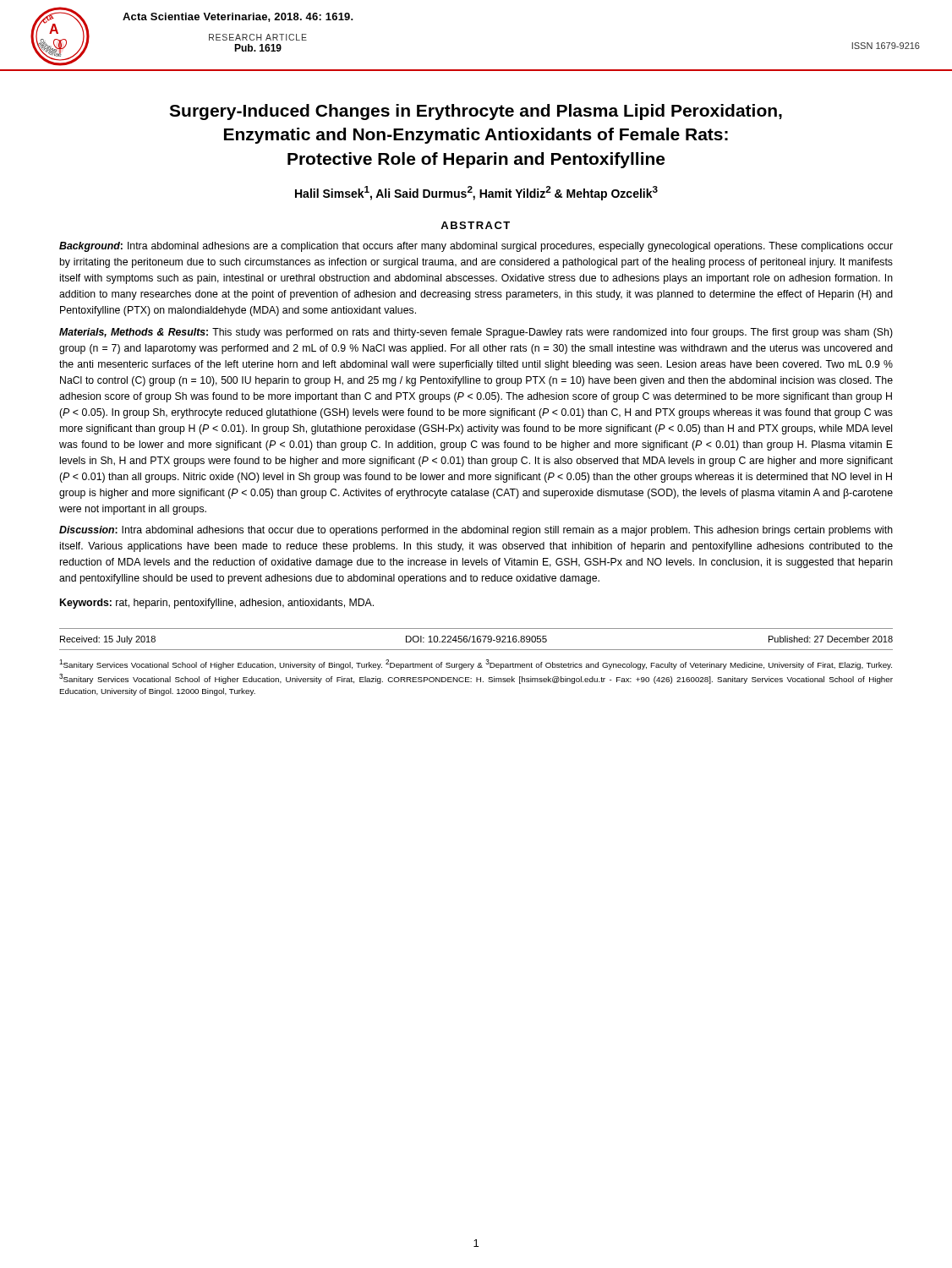
Task: Locate the block of text that opens with "Keywords: rat, heparin,"
Action: click(x=217, y=603)
